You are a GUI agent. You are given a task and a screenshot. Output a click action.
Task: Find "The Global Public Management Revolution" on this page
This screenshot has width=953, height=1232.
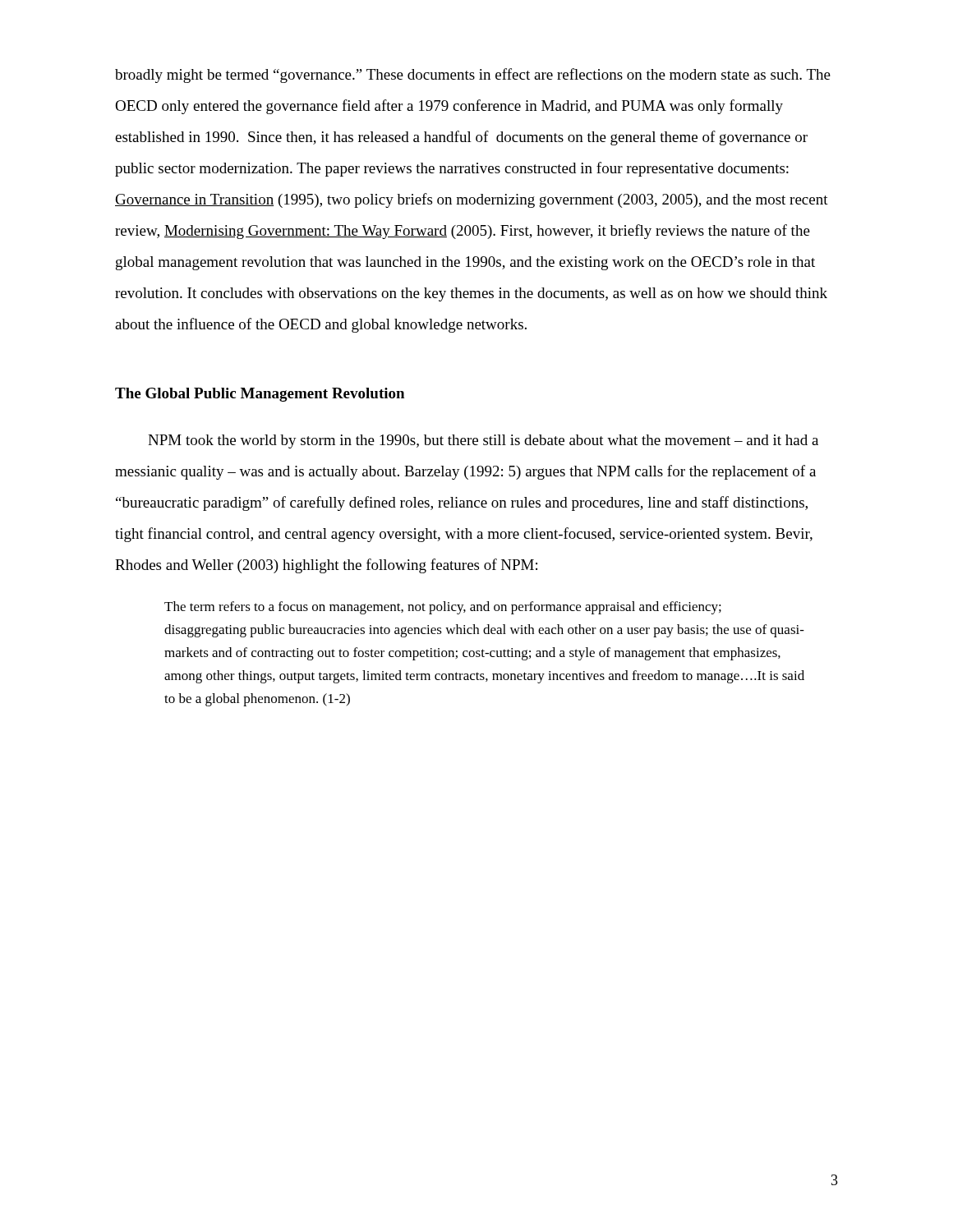coord(260,393)
